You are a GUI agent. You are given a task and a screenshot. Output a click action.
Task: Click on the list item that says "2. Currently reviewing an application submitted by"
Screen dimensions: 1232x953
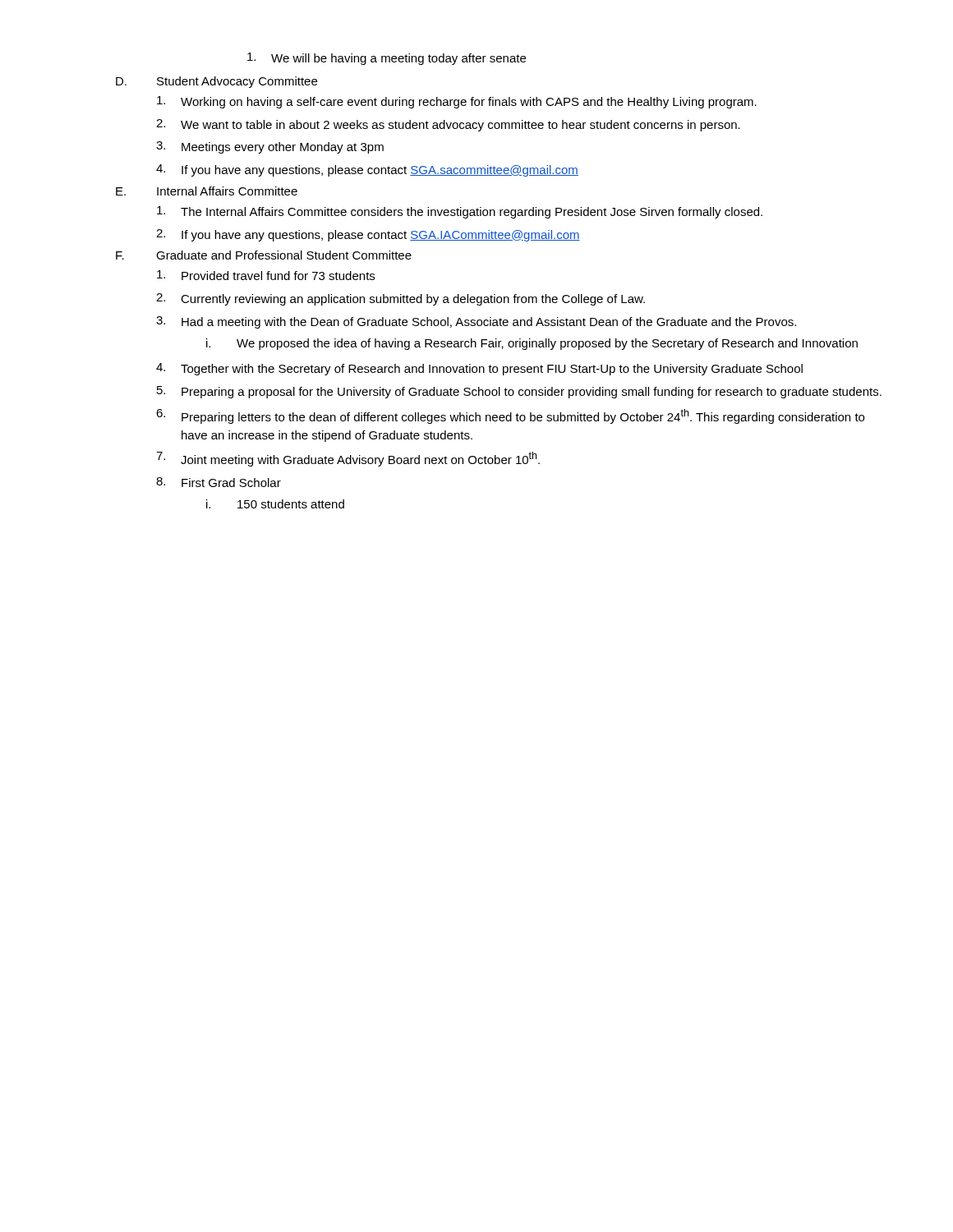[x=522, y=299]
